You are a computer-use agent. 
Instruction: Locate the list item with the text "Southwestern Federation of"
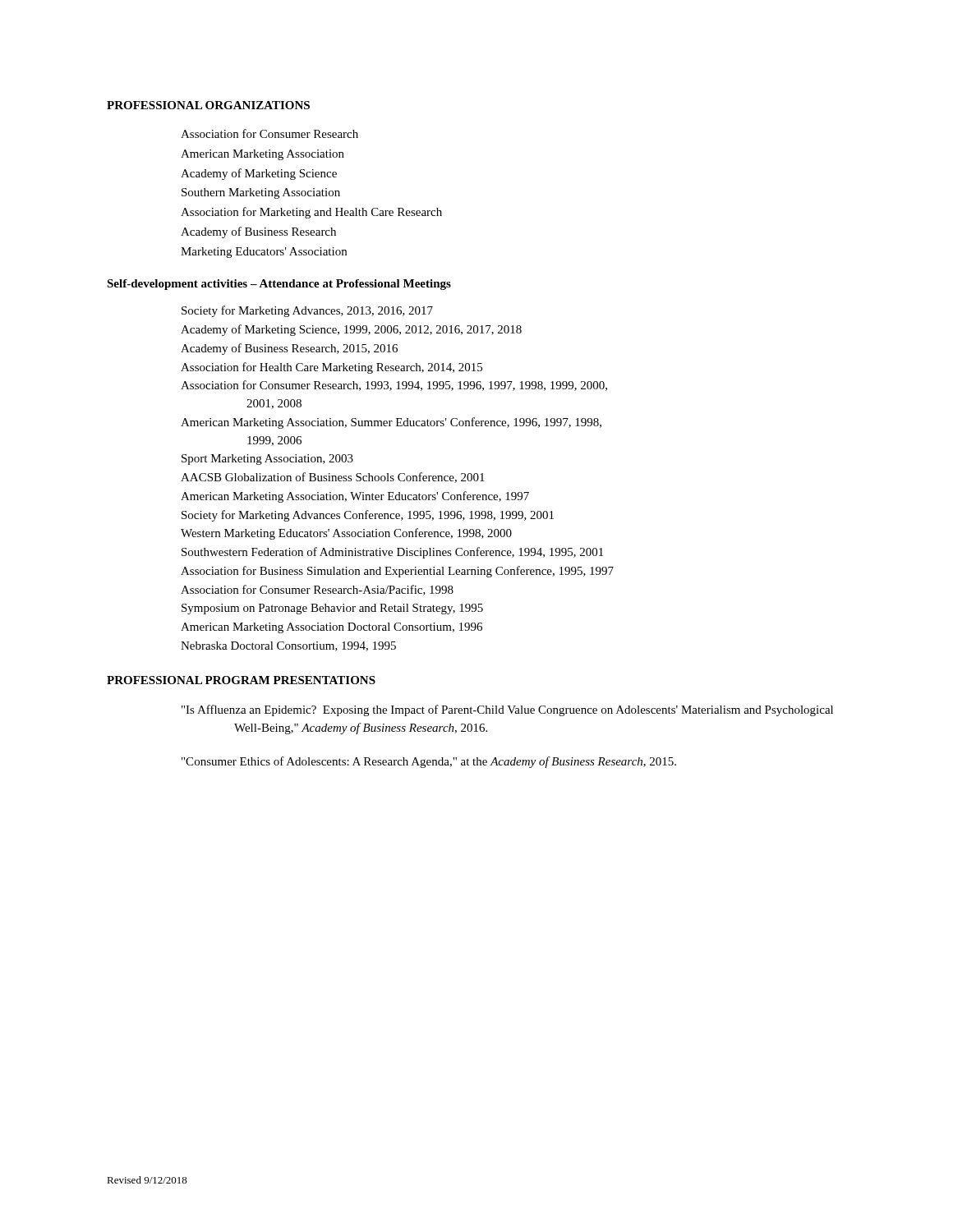pos(392,552)
